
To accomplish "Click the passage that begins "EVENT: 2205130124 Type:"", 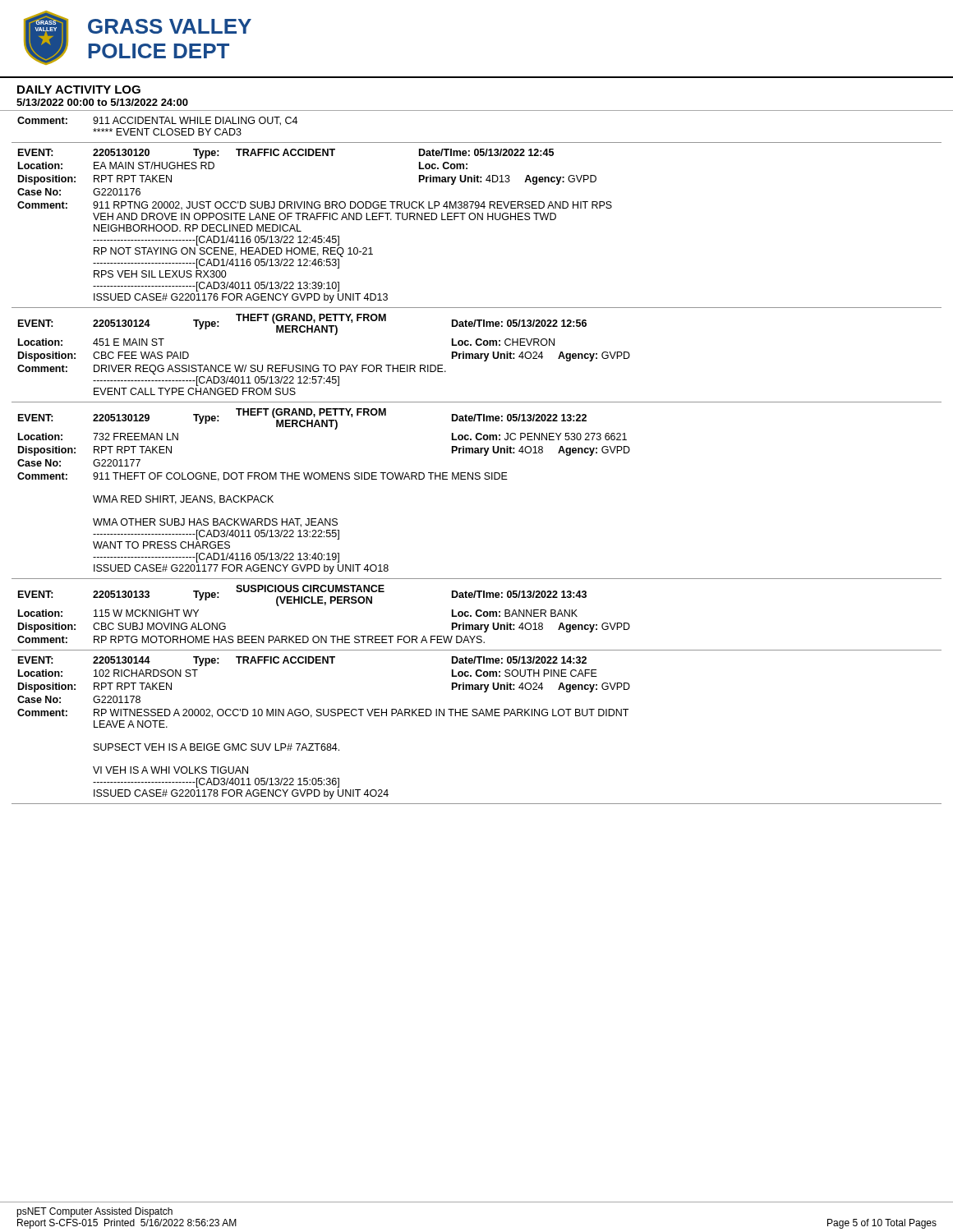I will pos(476,355).
